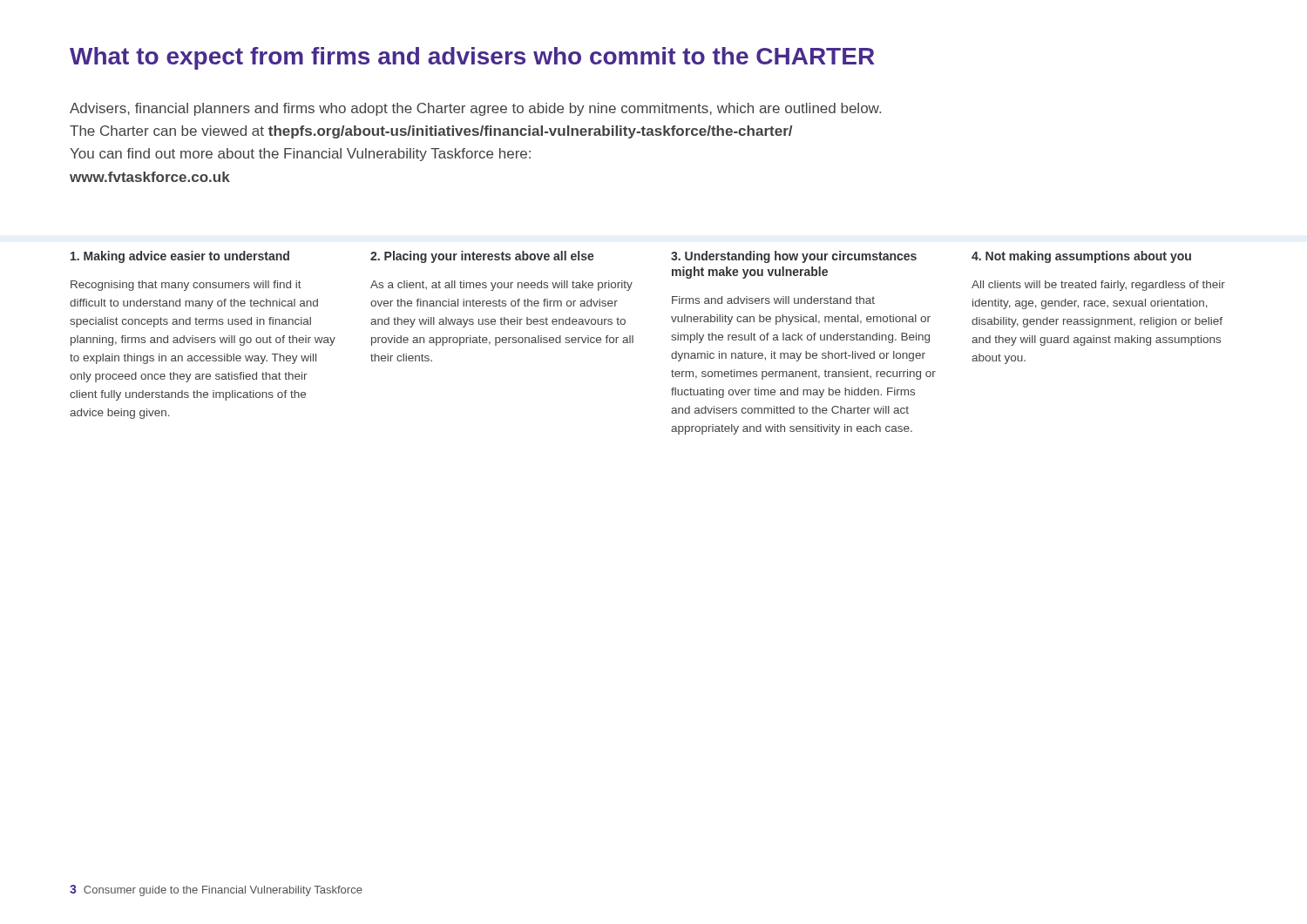
Task: Find the element starting "Recognising that many consumers will find it difficult"
Action: coord(203,349)
